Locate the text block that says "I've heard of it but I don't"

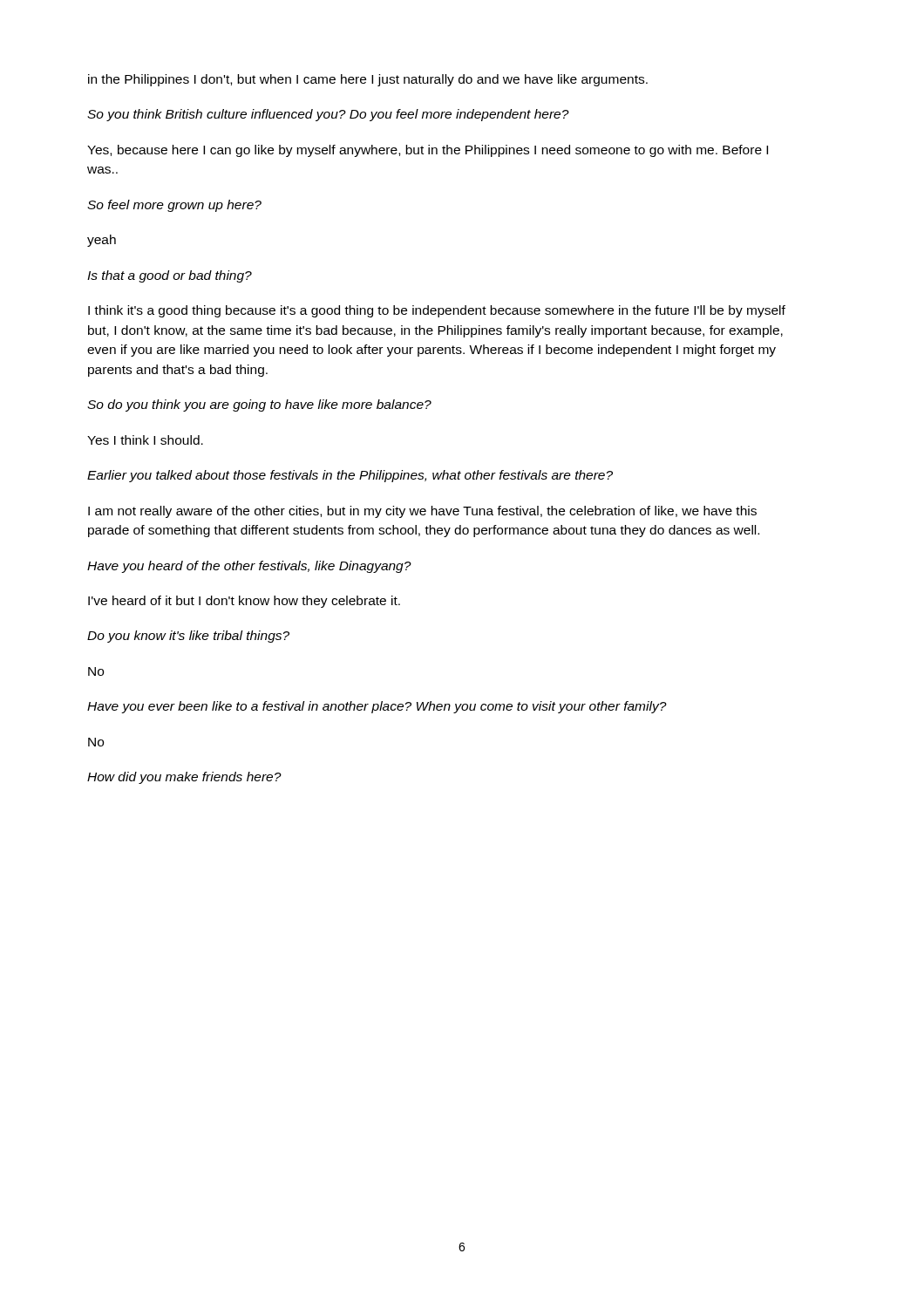click(244, 600)
